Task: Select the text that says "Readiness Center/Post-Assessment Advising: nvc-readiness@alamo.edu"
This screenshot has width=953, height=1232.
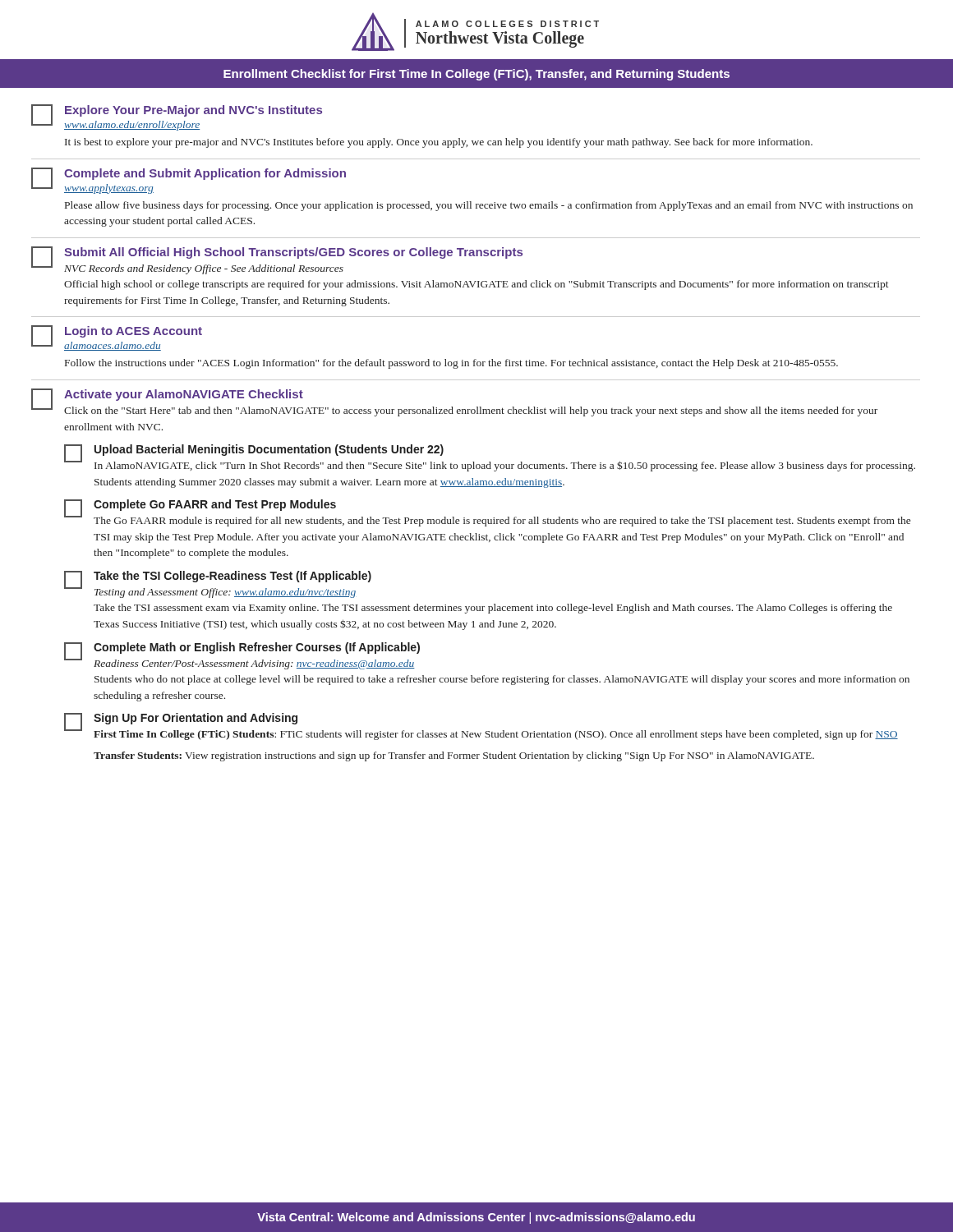Action: [x=254, y=663]
